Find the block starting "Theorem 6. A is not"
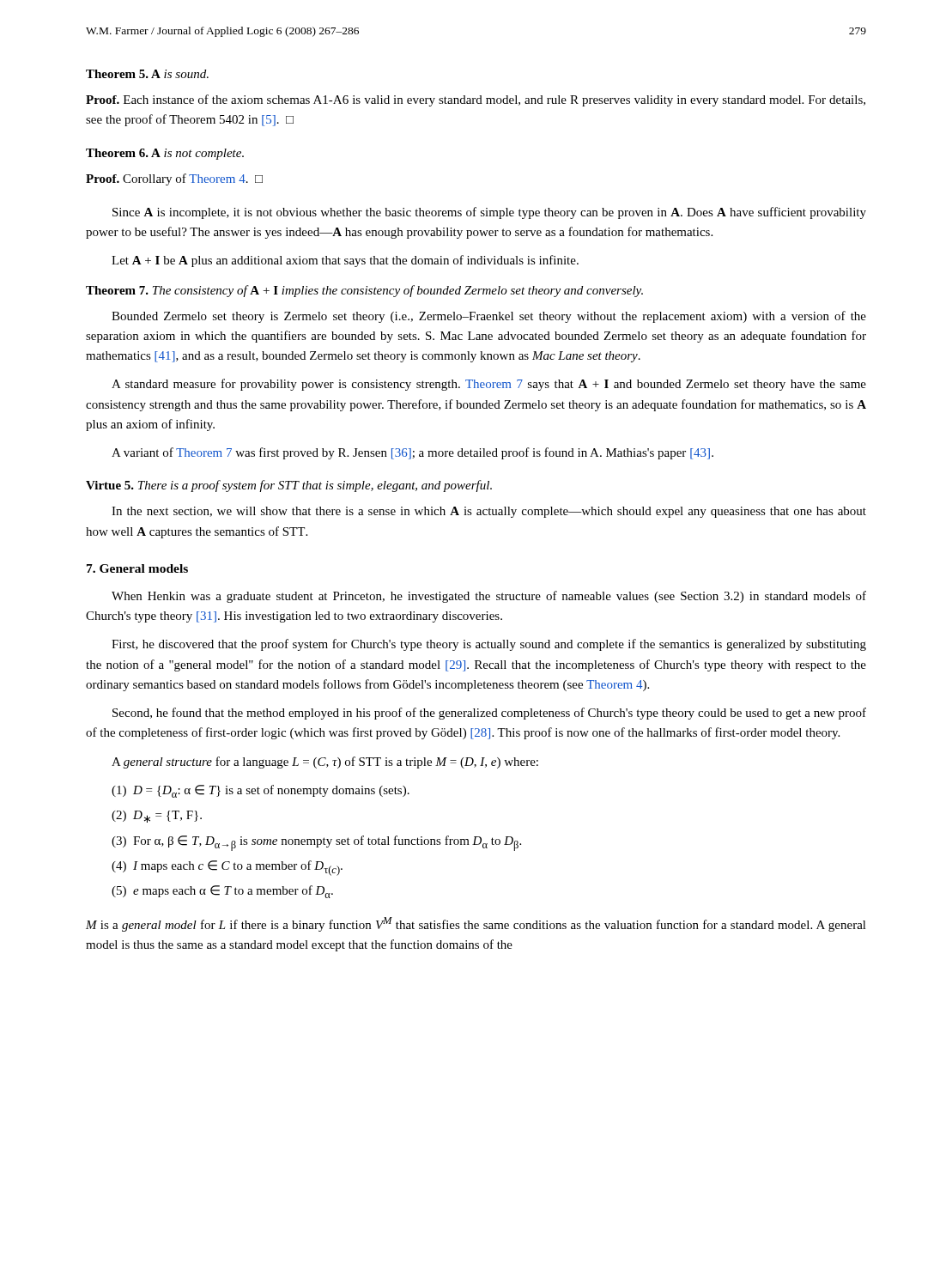 [165, 152]
